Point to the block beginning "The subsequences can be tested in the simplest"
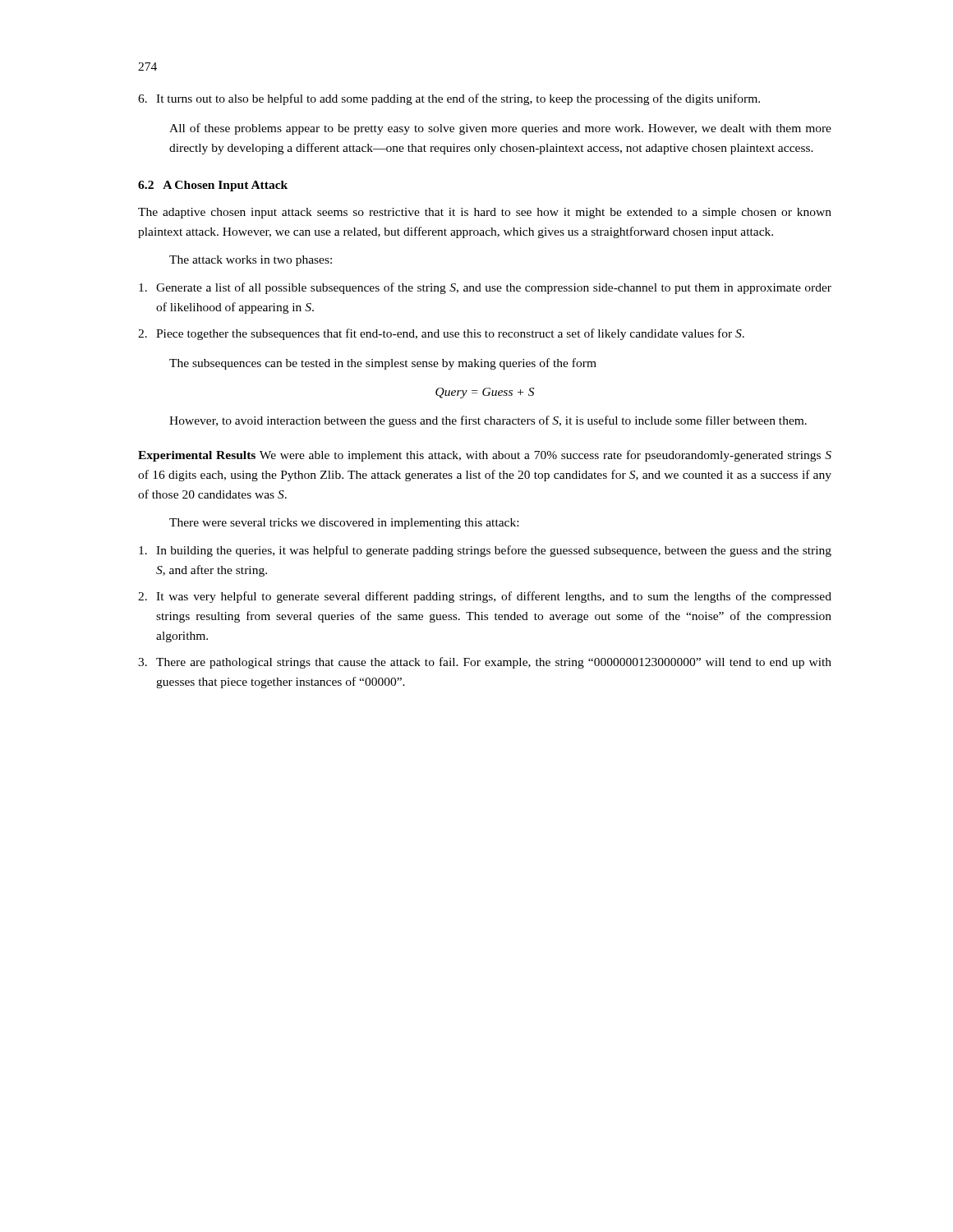The width and height of the screenshot is (953, 1232). (x=383, y=363)
